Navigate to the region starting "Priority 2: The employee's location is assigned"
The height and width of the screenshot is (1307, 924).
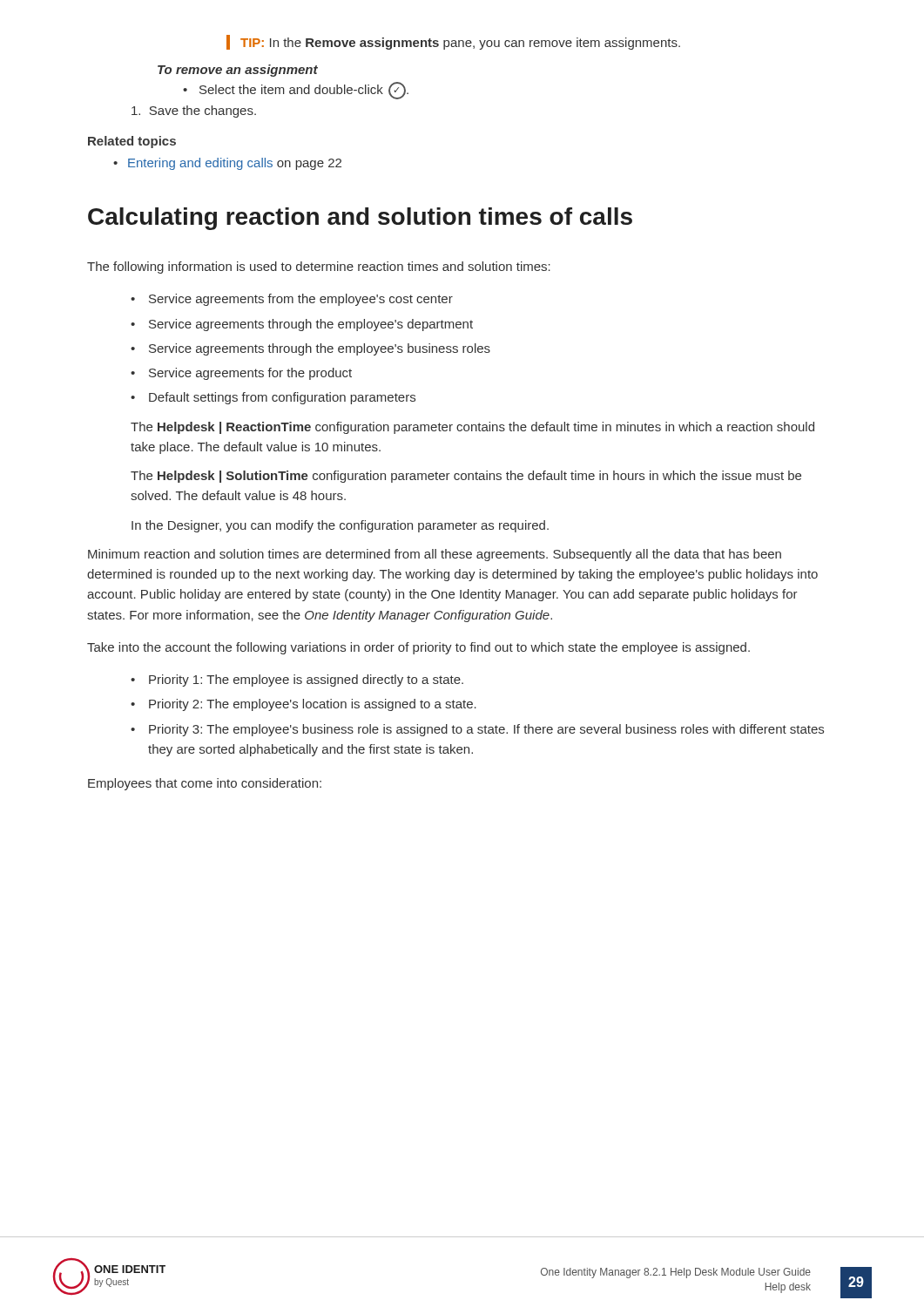(313, 704)
